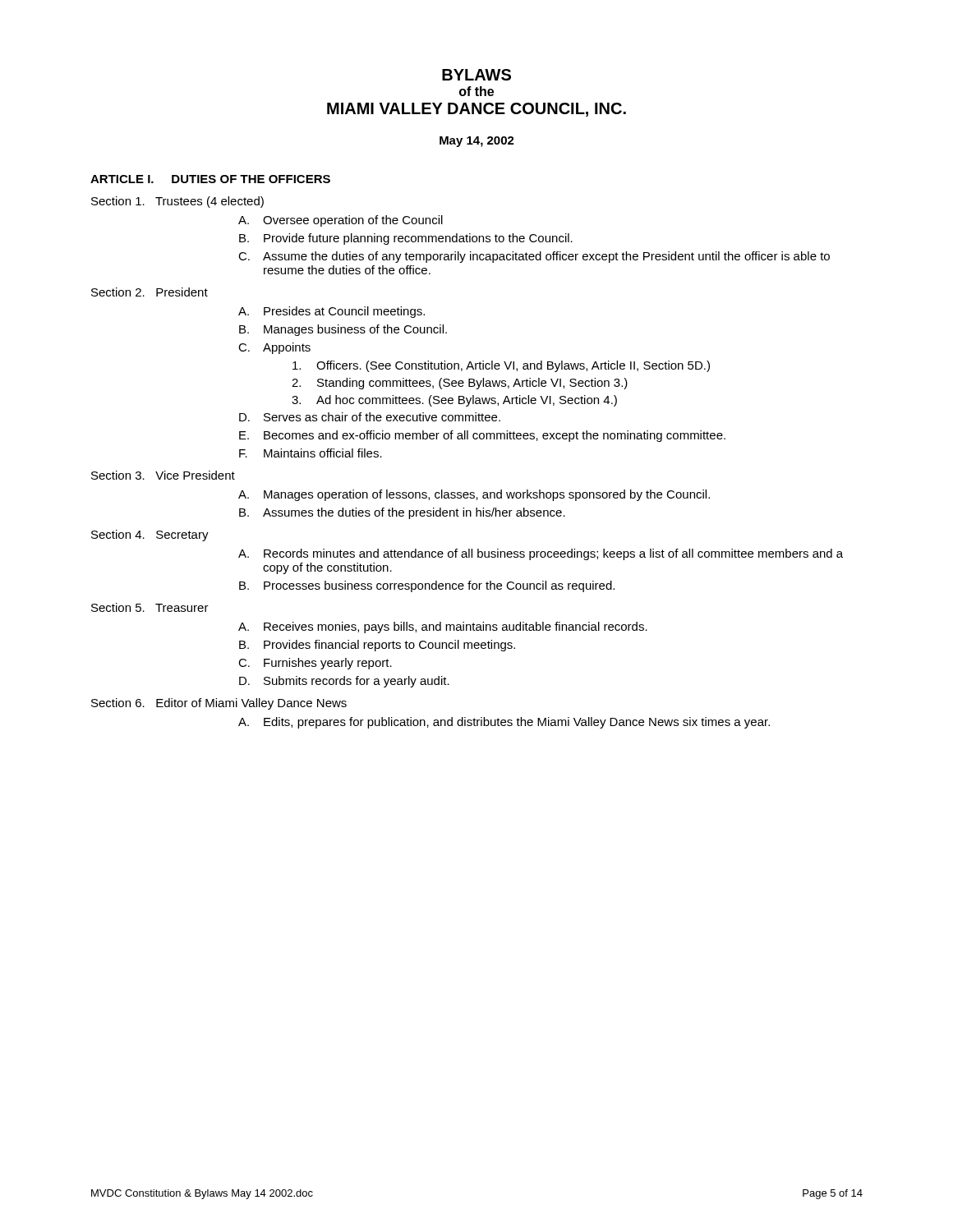Click on the element starting "A. Edits, prepares for publication, and distributes"
This screenshot has width=953, height=1232.
coord(505,722)
